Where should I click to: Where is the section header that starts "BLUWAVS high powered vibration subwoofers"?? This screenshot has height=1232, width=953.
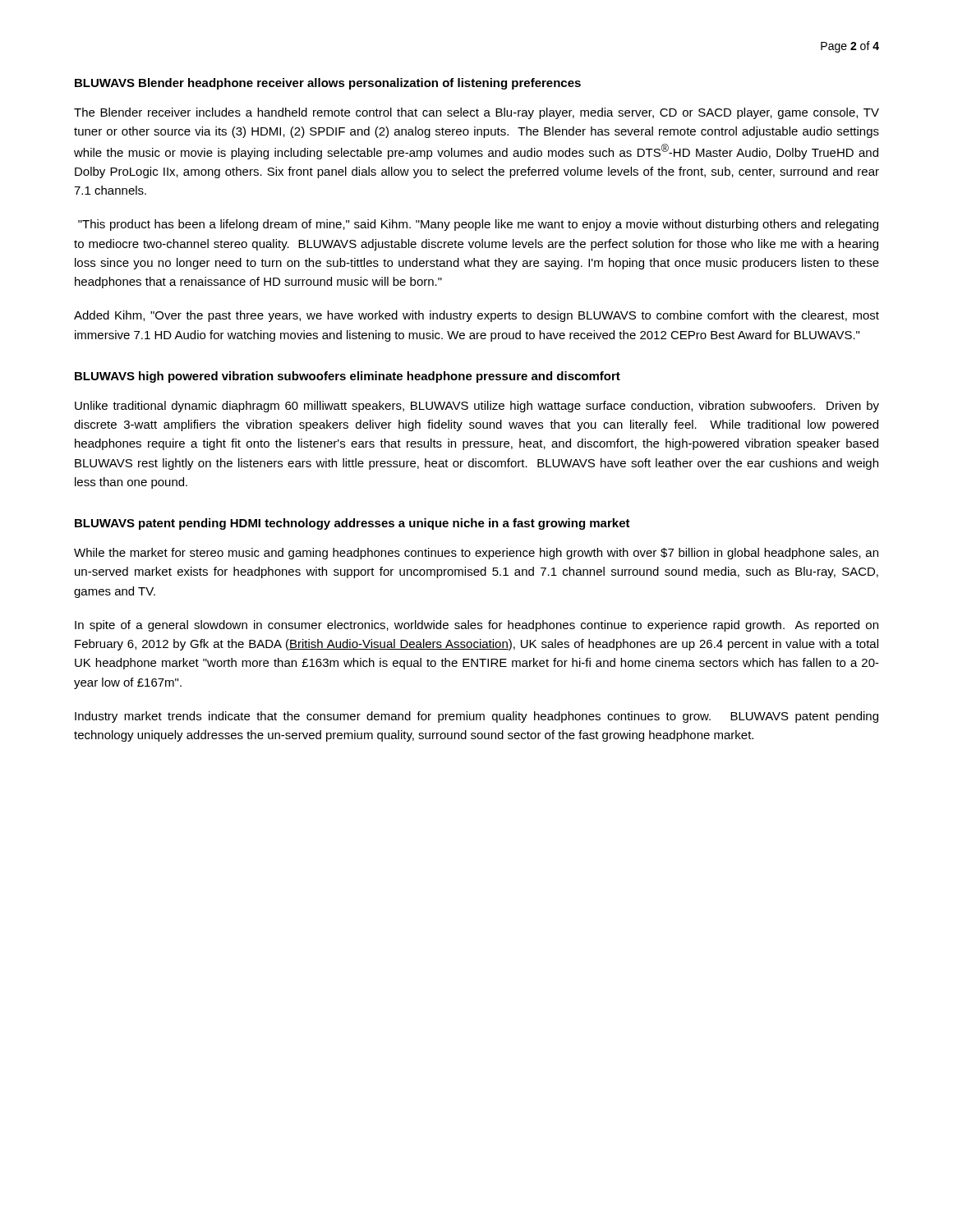[347, 376]
